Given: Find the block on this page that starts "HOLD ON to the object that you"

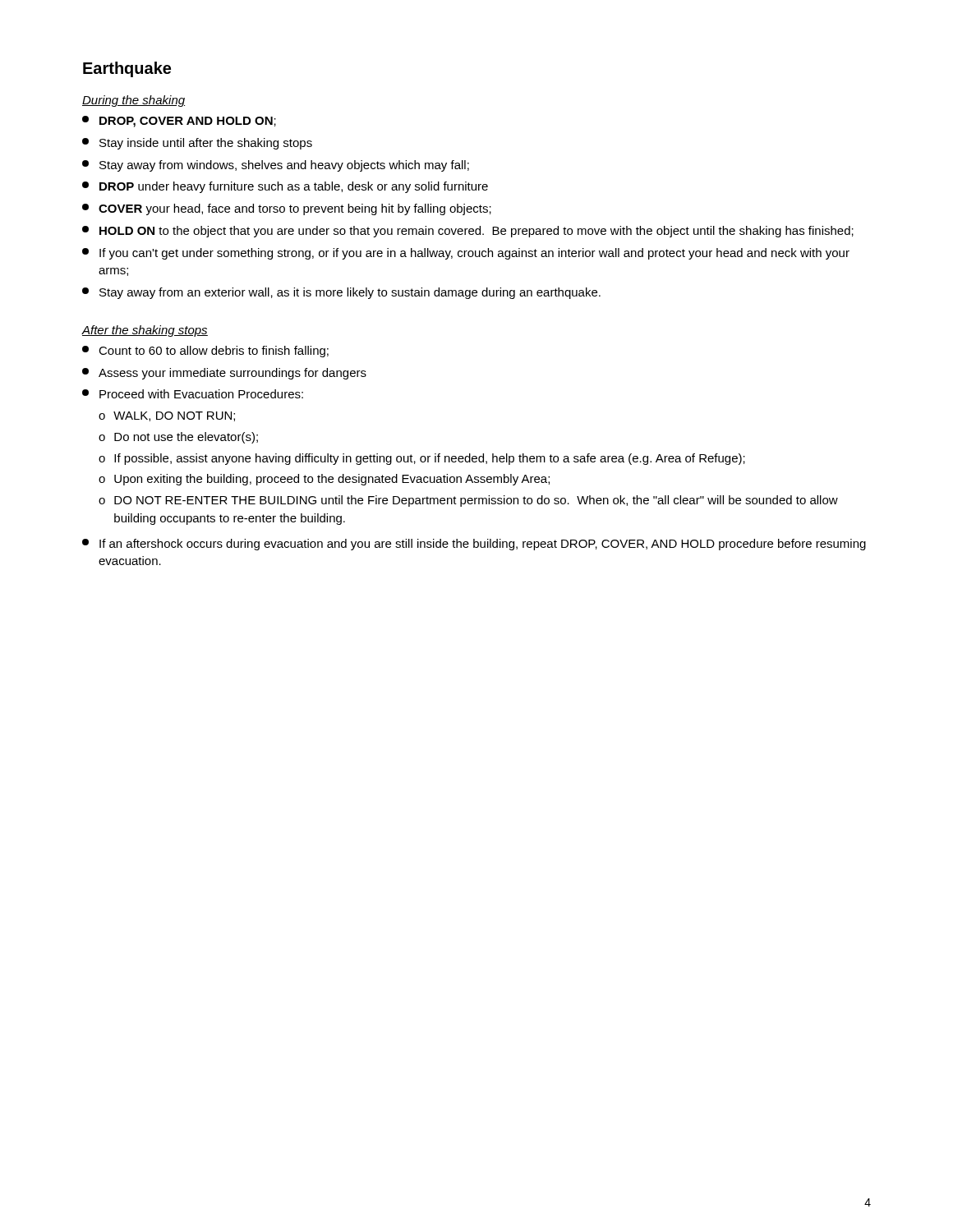Looking at the screenshot, I should pos(476,230).
